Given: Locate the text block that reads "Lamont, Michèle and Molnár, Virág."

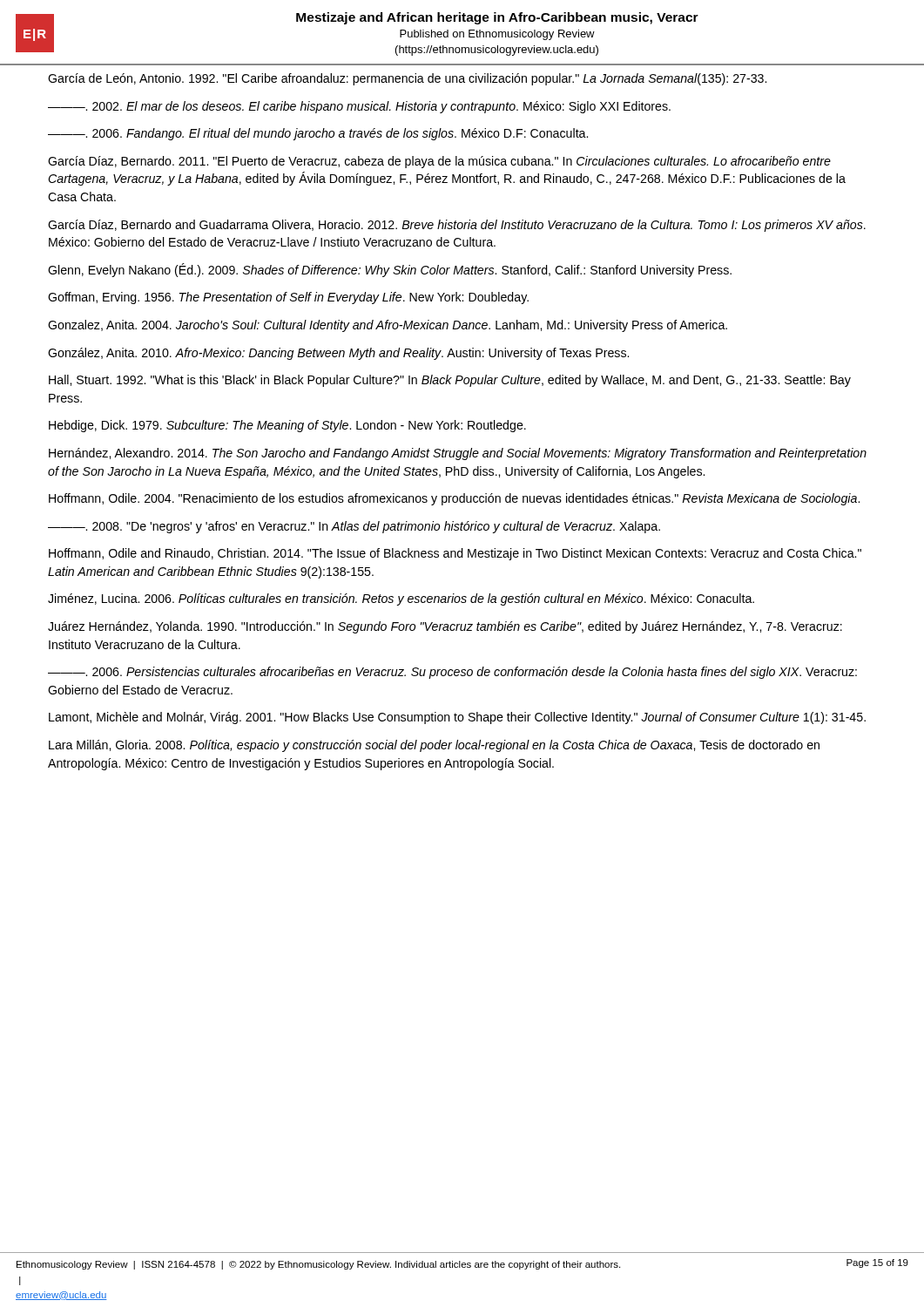Looking at the screenshot, I should coord(457,717).
